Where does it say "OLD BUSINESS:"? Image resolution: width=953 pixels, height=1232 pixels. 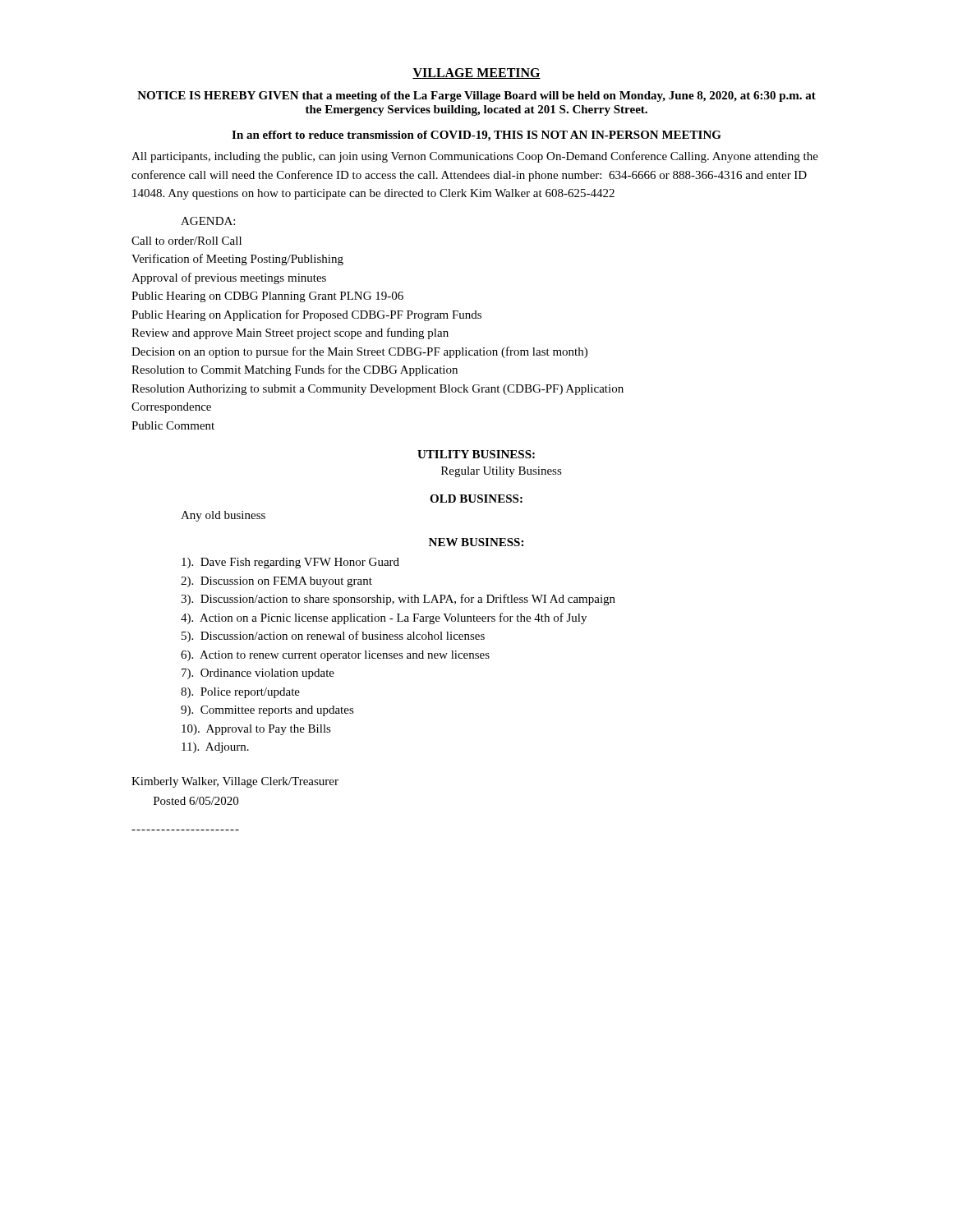pos(476,498)
